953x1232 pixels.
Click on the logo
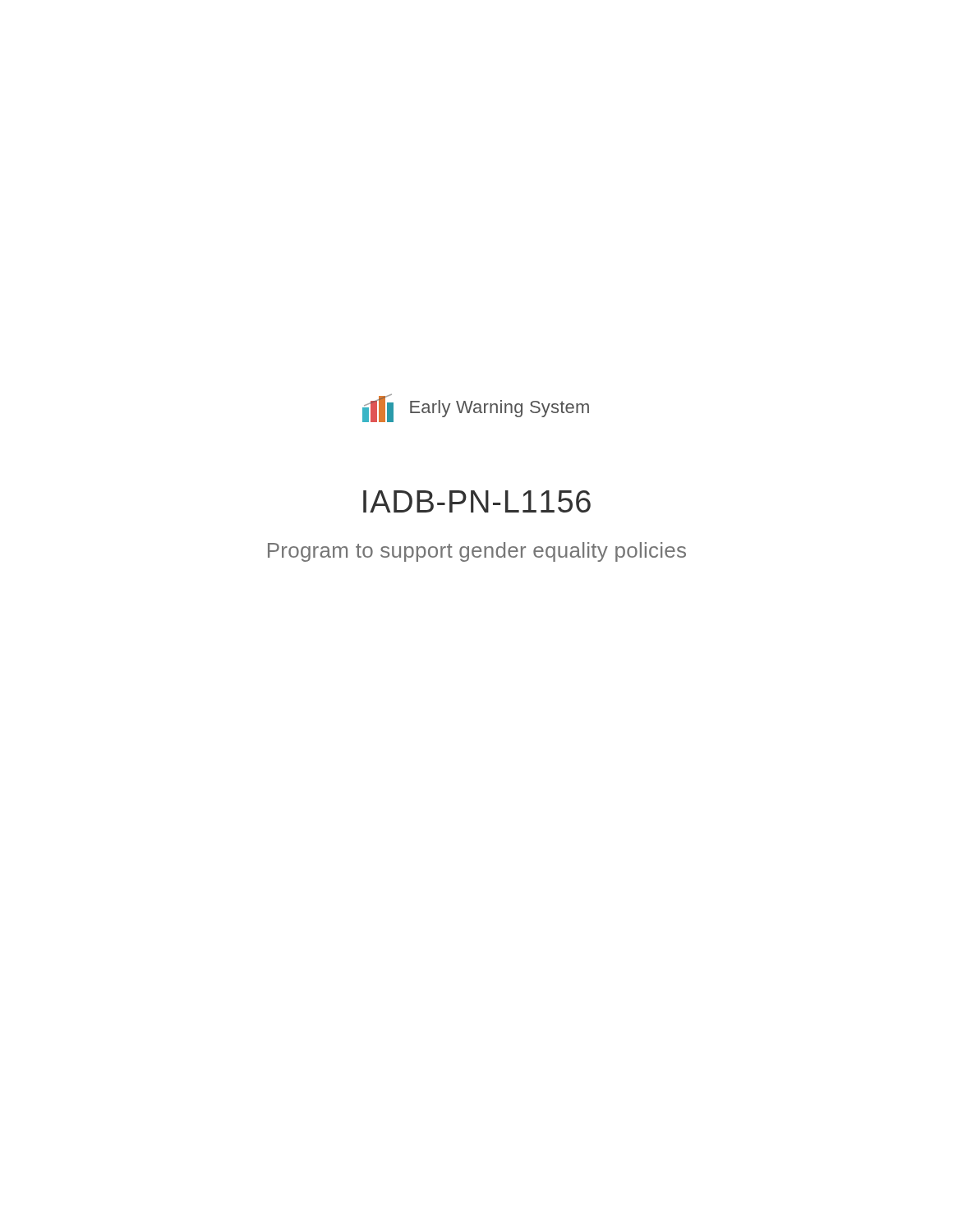[476, 407]
